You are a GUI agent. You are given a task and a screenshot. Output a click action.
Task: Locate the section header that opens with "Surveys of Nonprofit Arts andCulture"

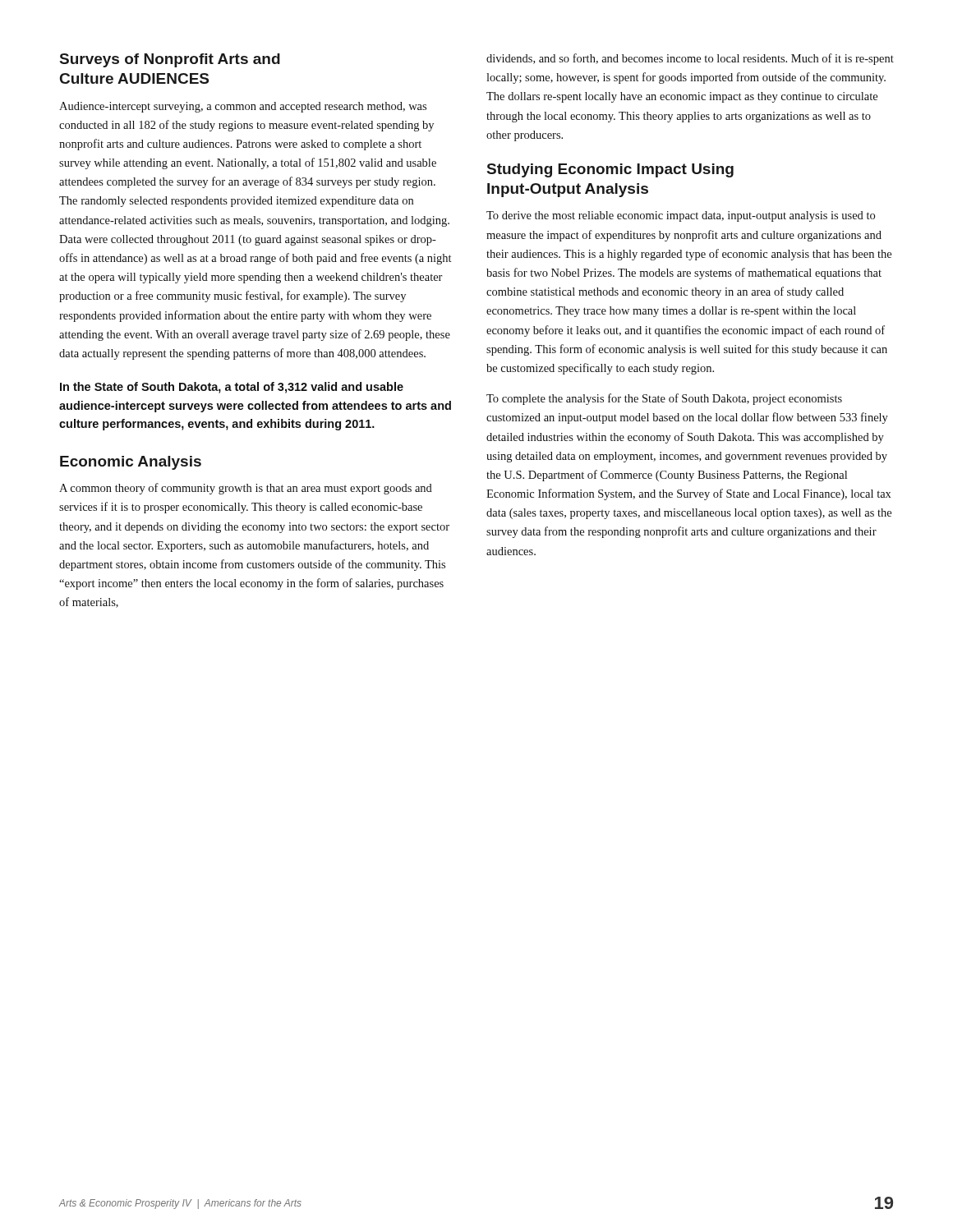tap(170, 68)
